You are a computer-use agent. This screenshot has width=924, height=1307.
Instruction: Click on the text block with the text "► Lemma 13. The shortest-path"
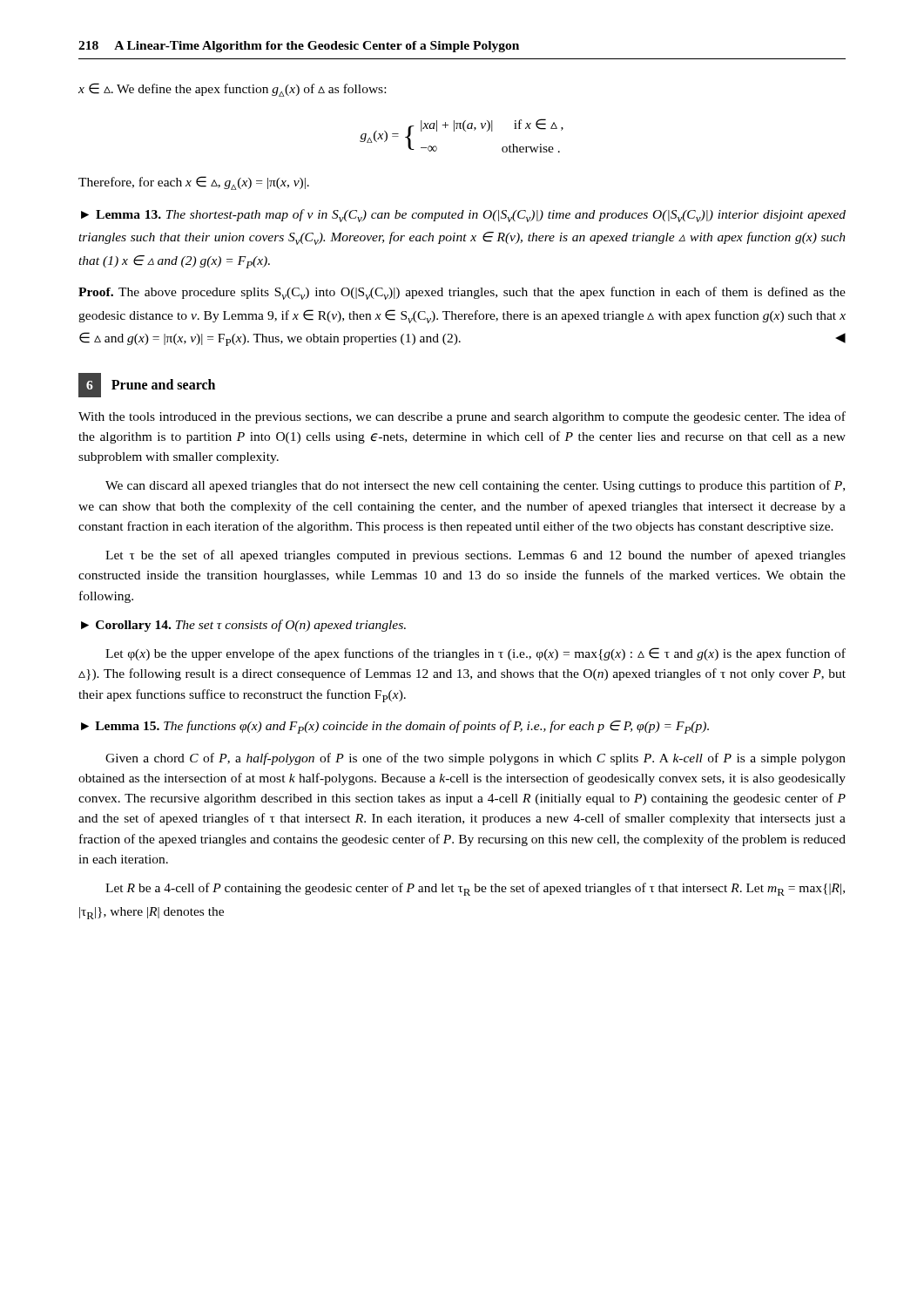click(x=462, y=238)
